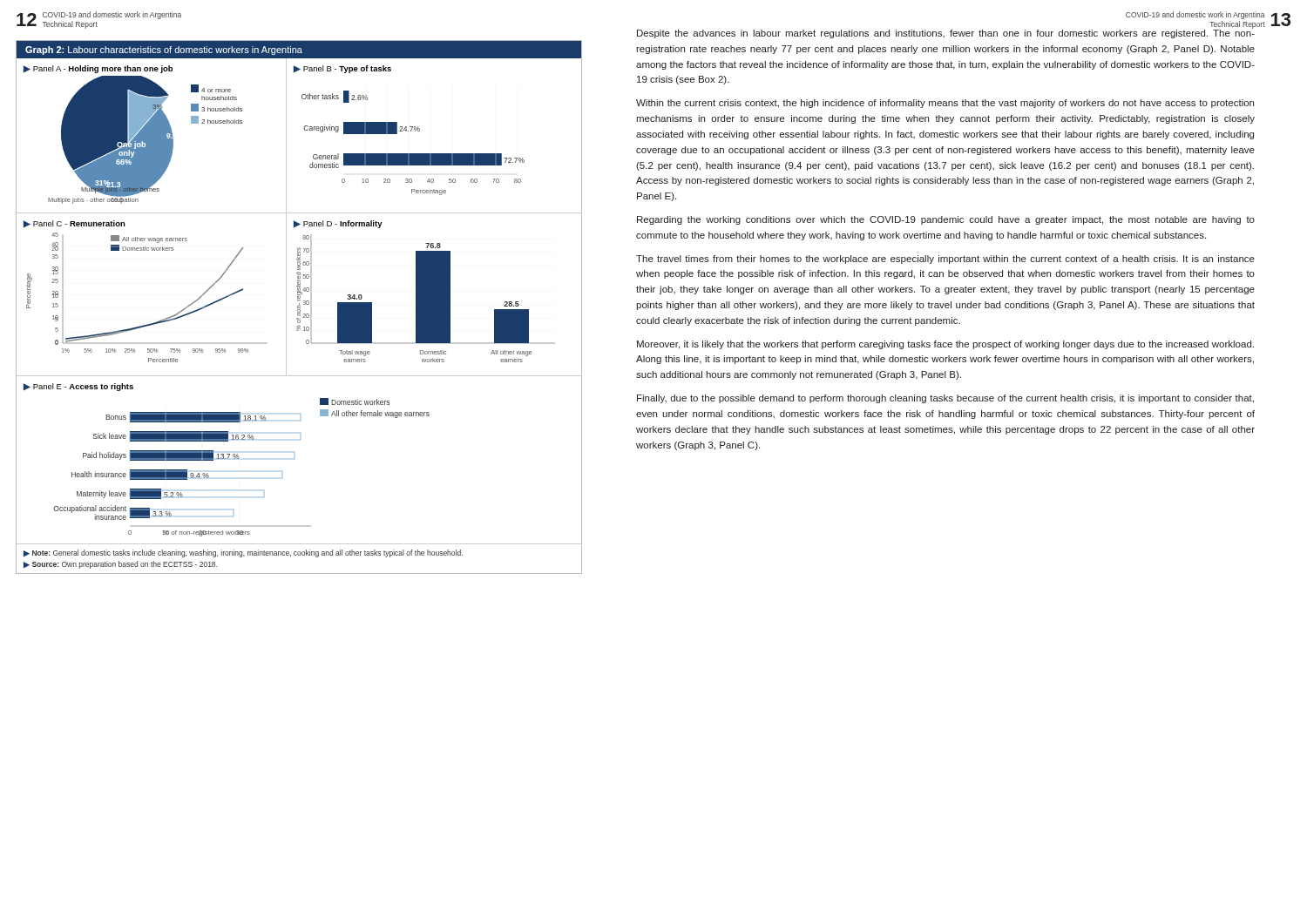Select the text block that says "Despite the advances"
Viewport: 1307px width, 924px height.
coord(945,56)
